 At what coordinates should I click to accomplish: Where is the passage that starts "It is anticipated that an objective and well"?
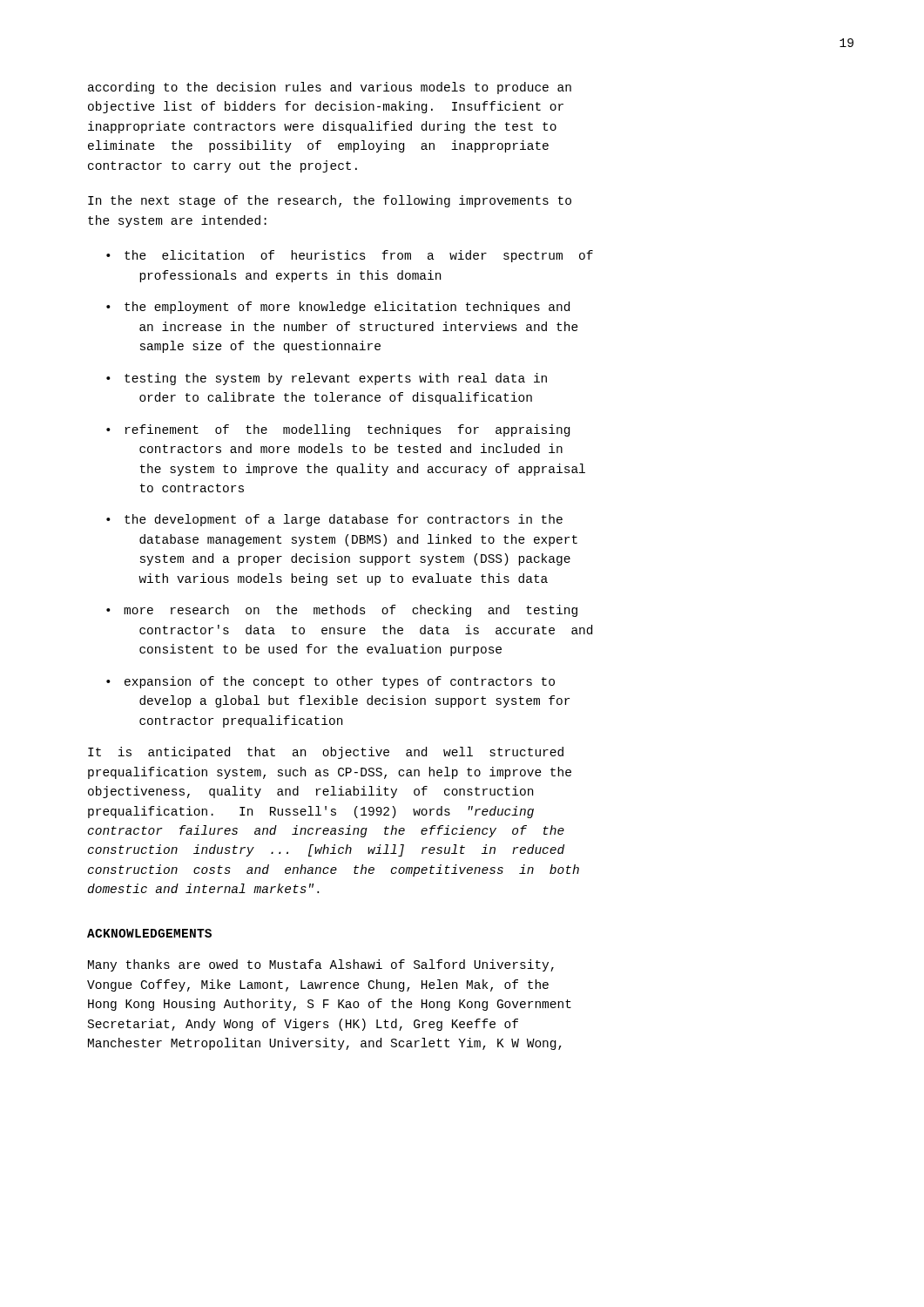pyautogui.click(x=333, y=822)
